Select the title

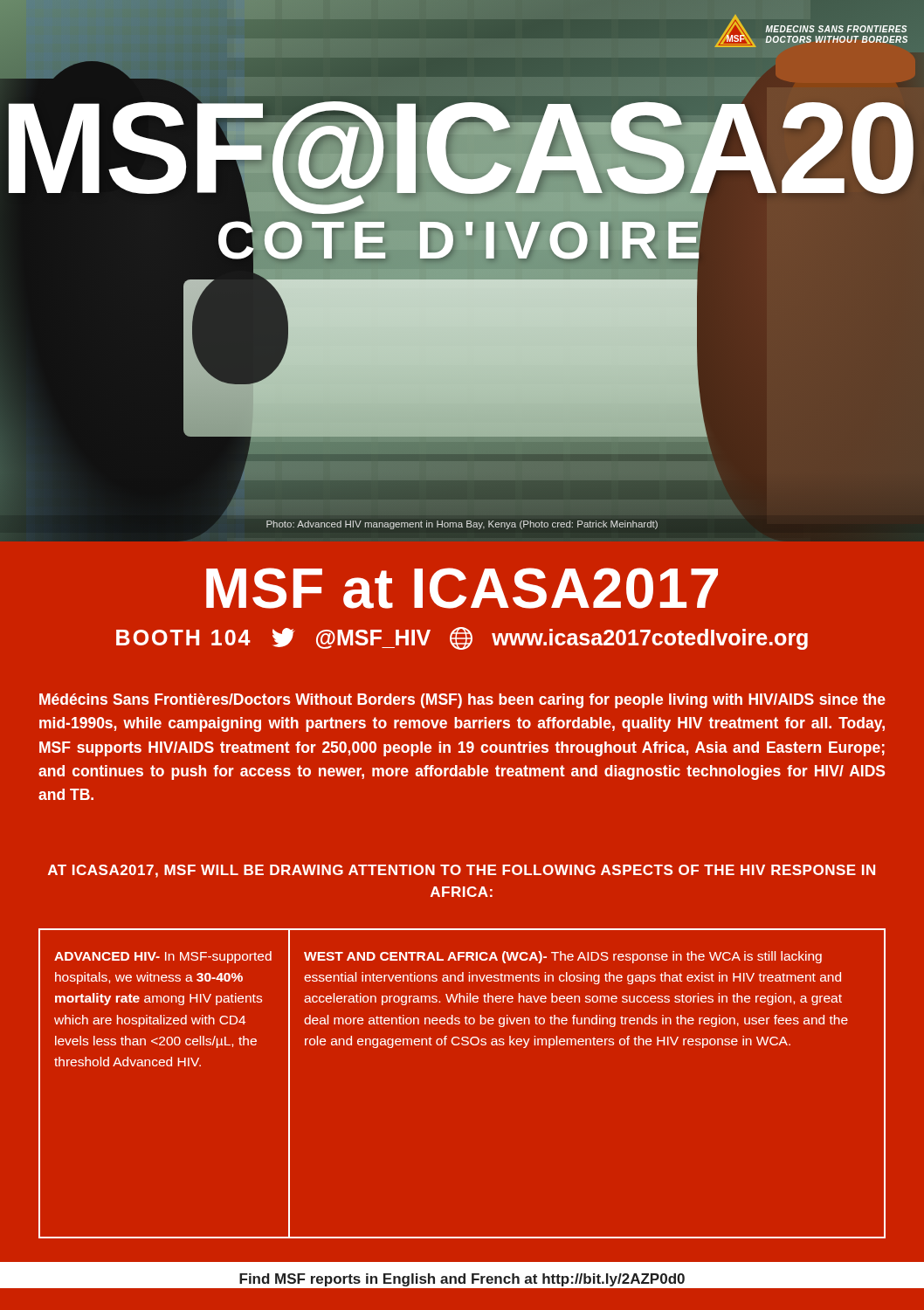click(462, 588)
